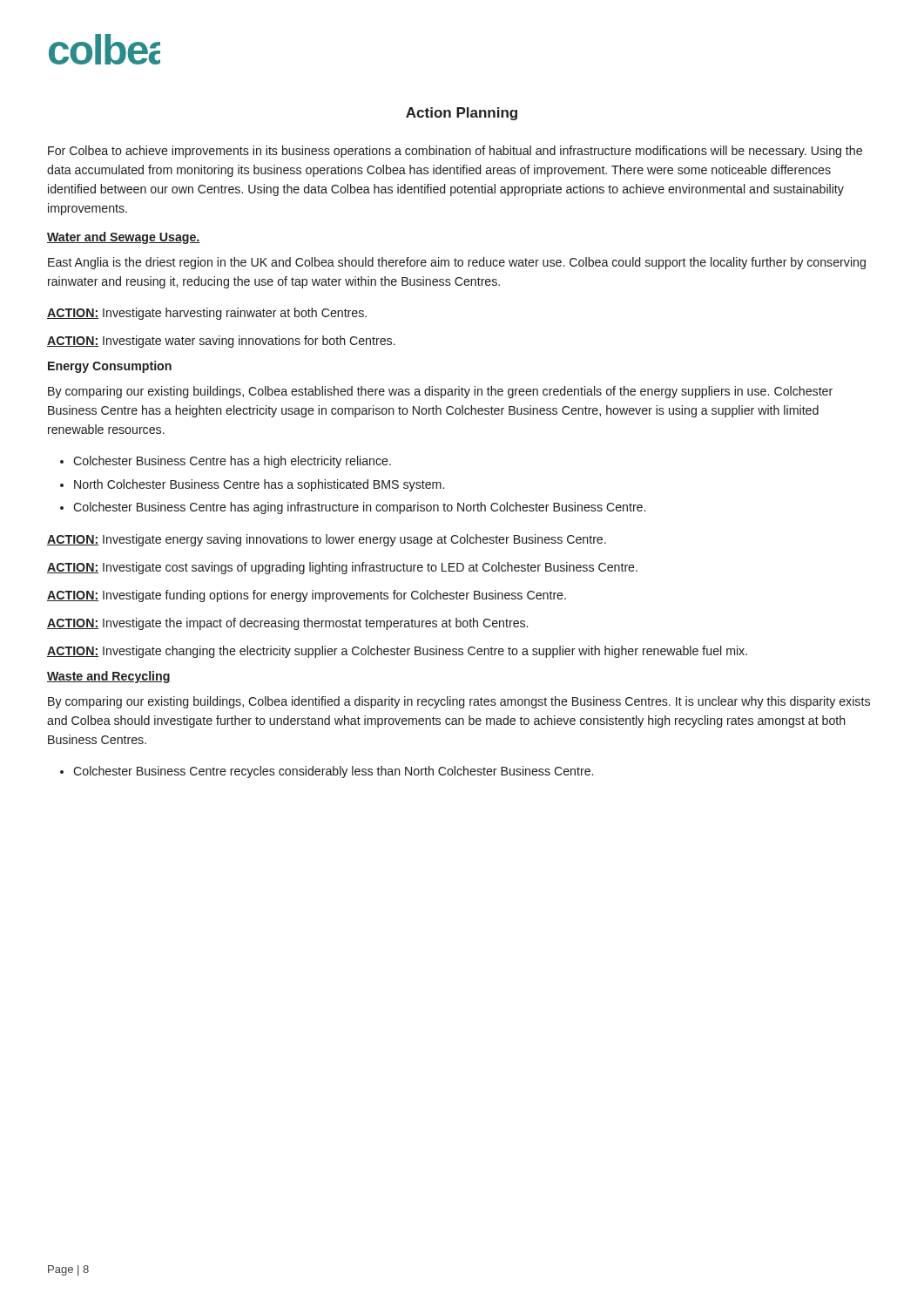Select the text block that says "ACTION: Investigate the impact"
924x1307 pixels.
pos(288,623)
